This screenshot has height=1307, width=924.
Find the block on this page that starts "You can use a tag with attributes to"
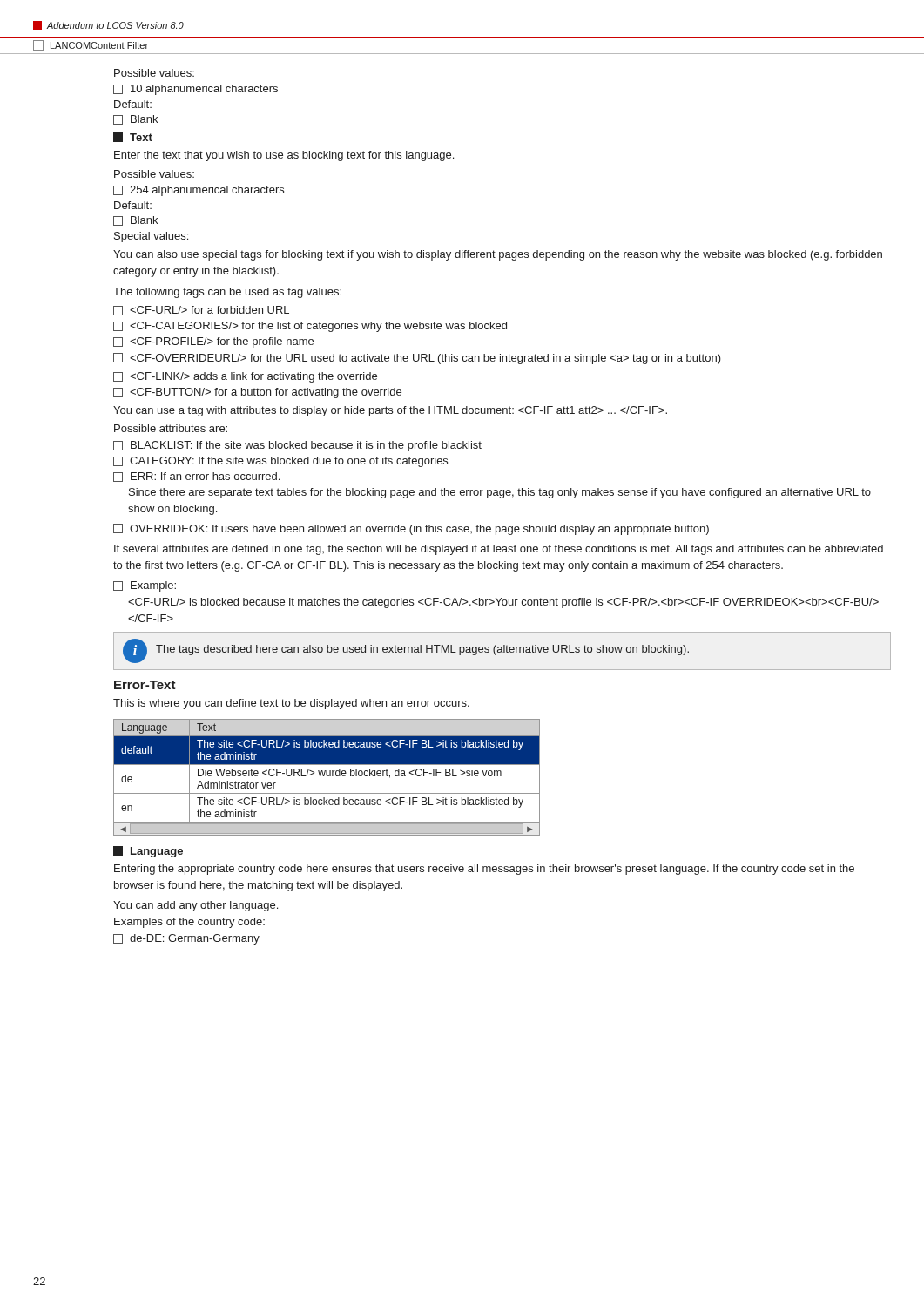click(x=391, y=410)
